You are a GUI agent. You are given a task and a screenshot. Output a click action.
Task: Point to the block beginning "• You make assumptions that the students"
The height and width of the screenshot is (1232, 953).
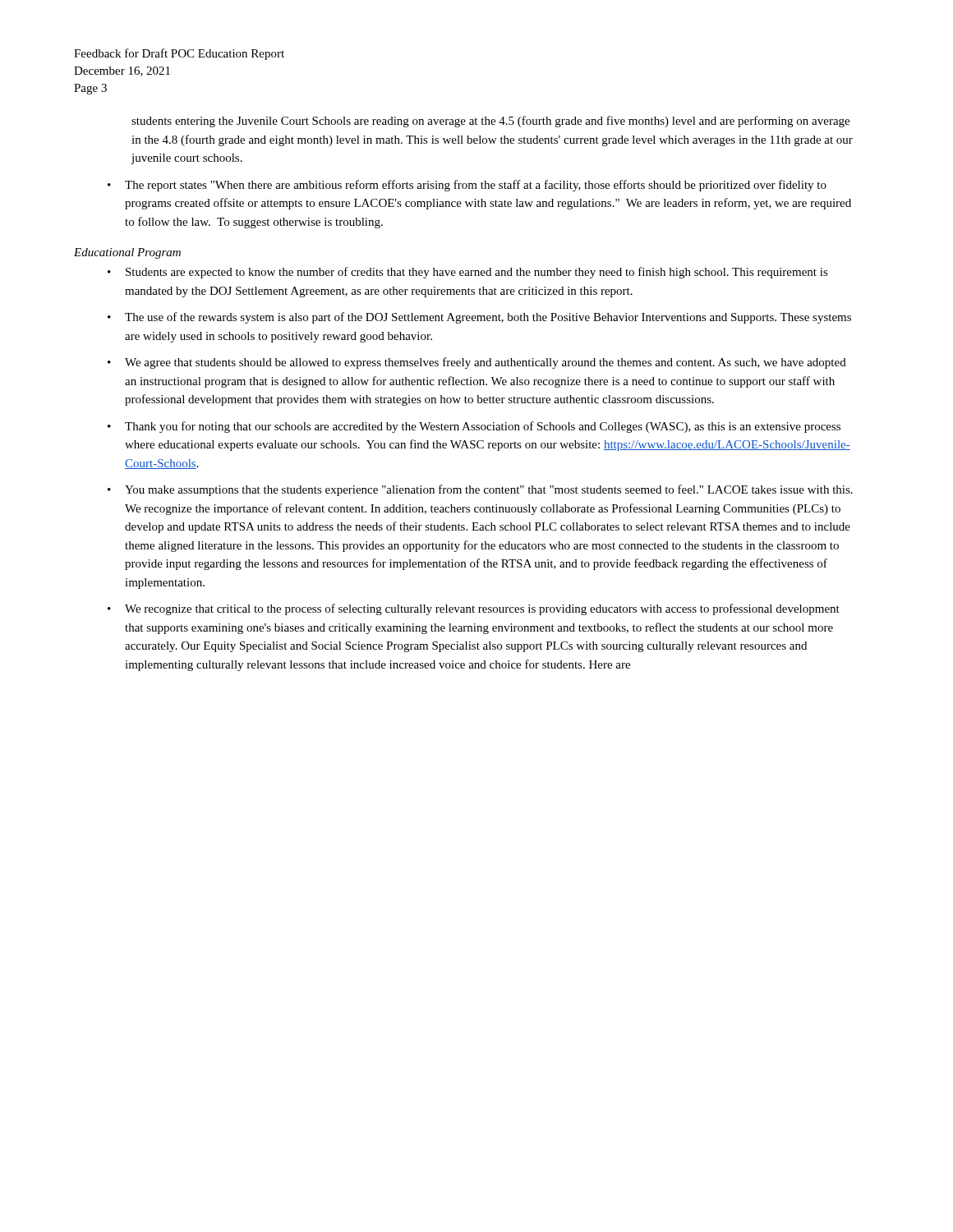(481, 536)
